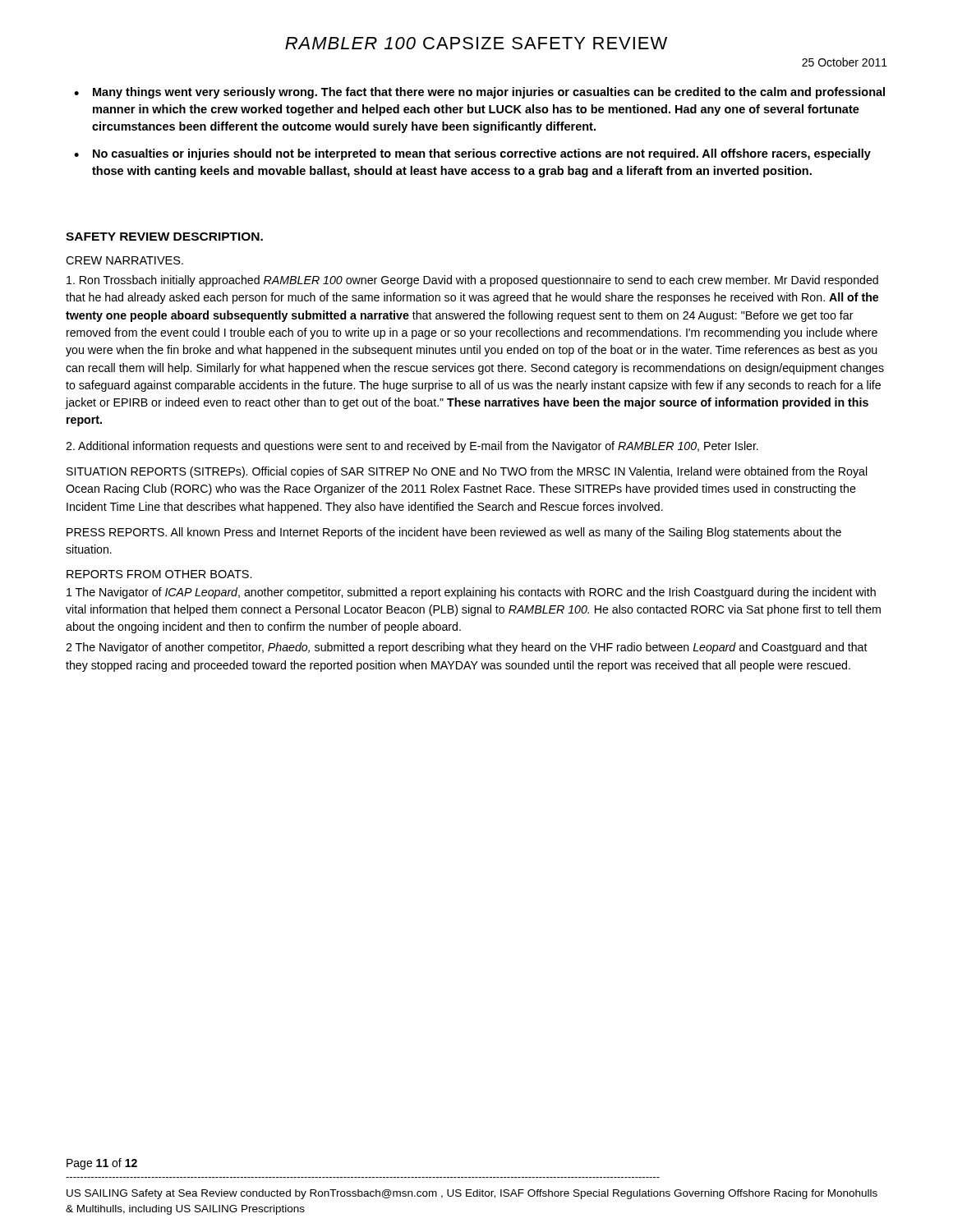Viewport: 953px width, 1232px height.
Task: Where is the passage that starts "Additional information requests and questions"?
Action: pos(412,446)
